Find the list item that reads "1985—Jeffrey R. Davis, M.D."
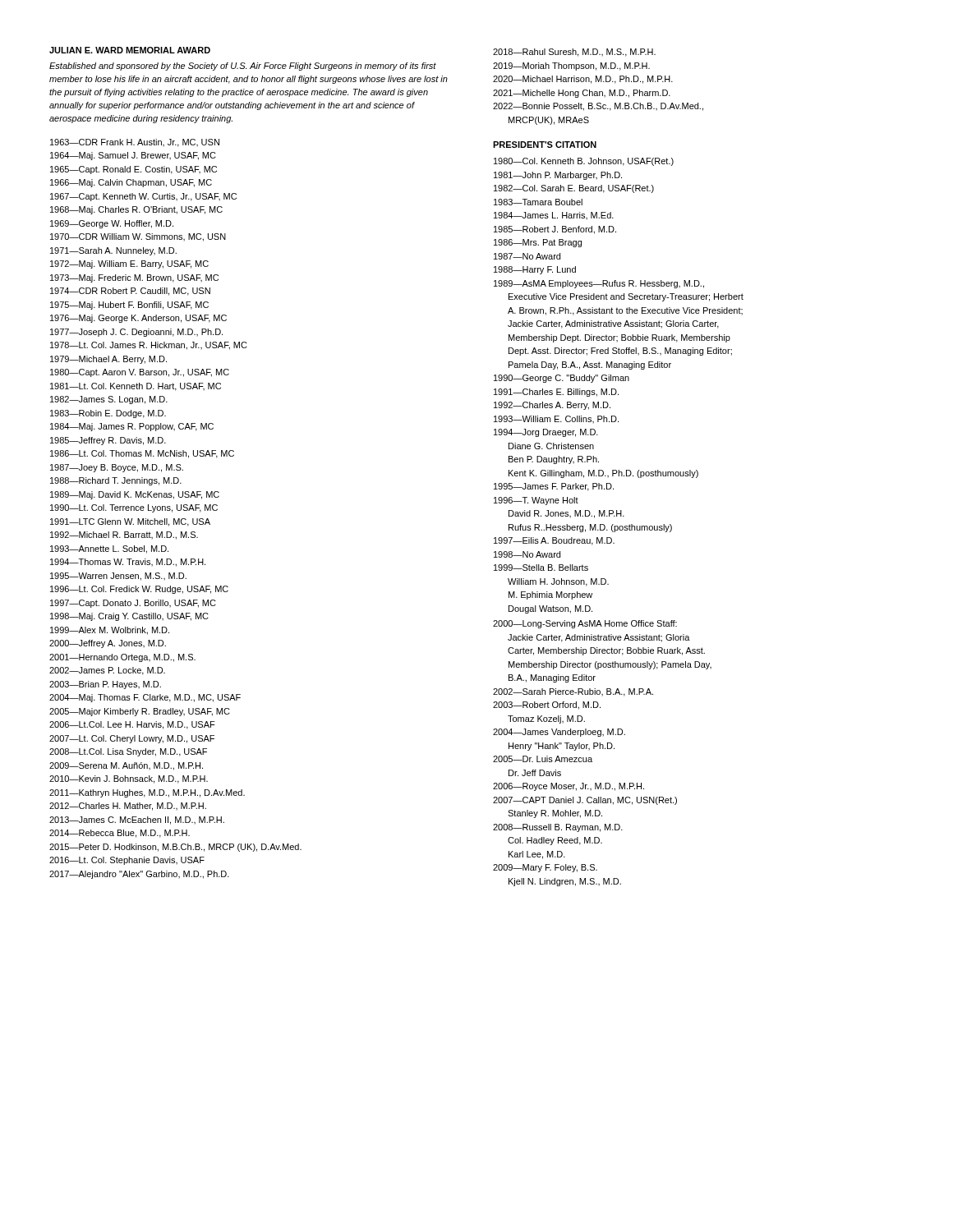Viewport: 953px width, 1232px height. tap(108, 440)
